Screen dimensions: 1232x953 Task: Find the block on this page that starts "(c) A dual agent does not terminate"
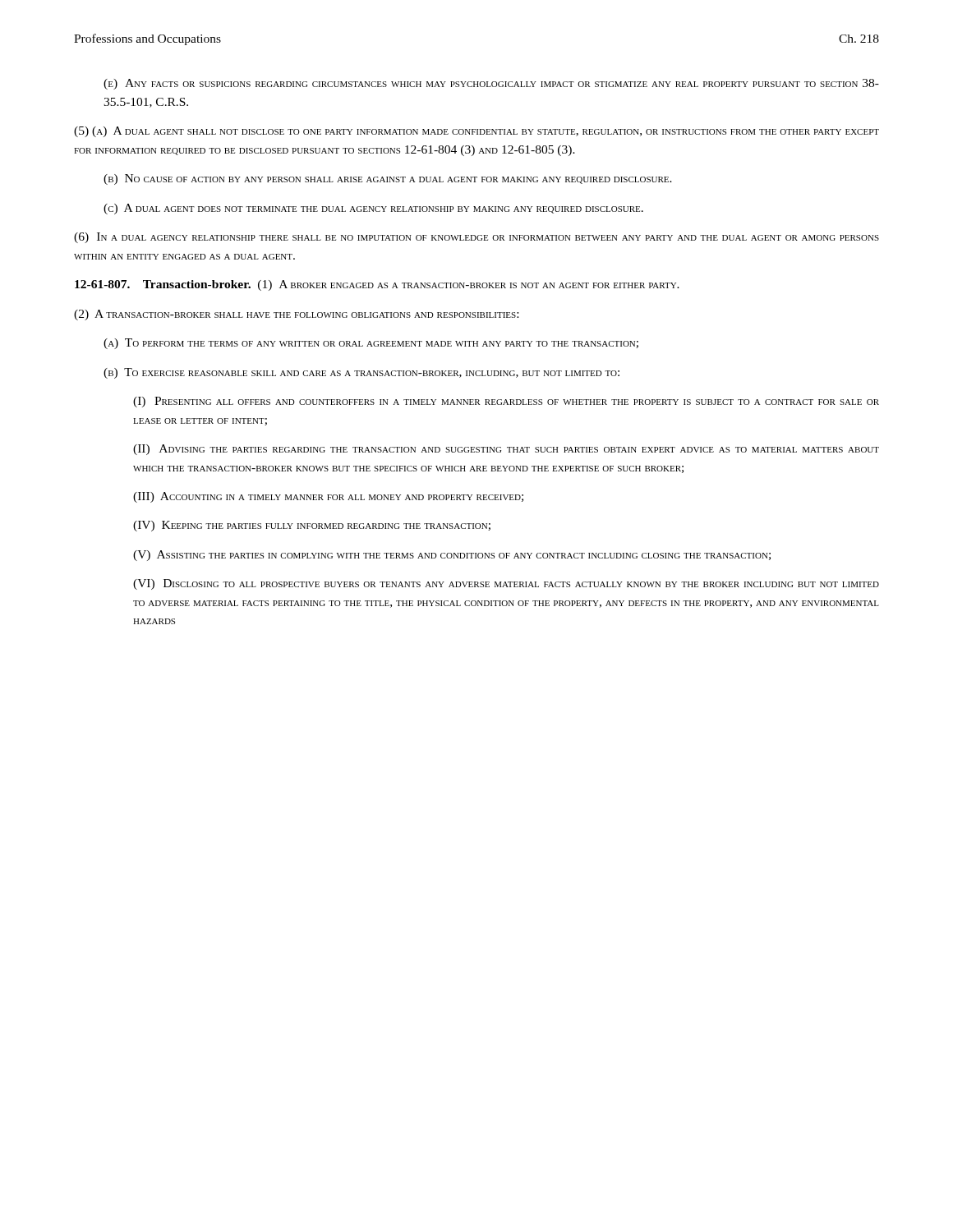pyautogui.click(x=491, y=208)
